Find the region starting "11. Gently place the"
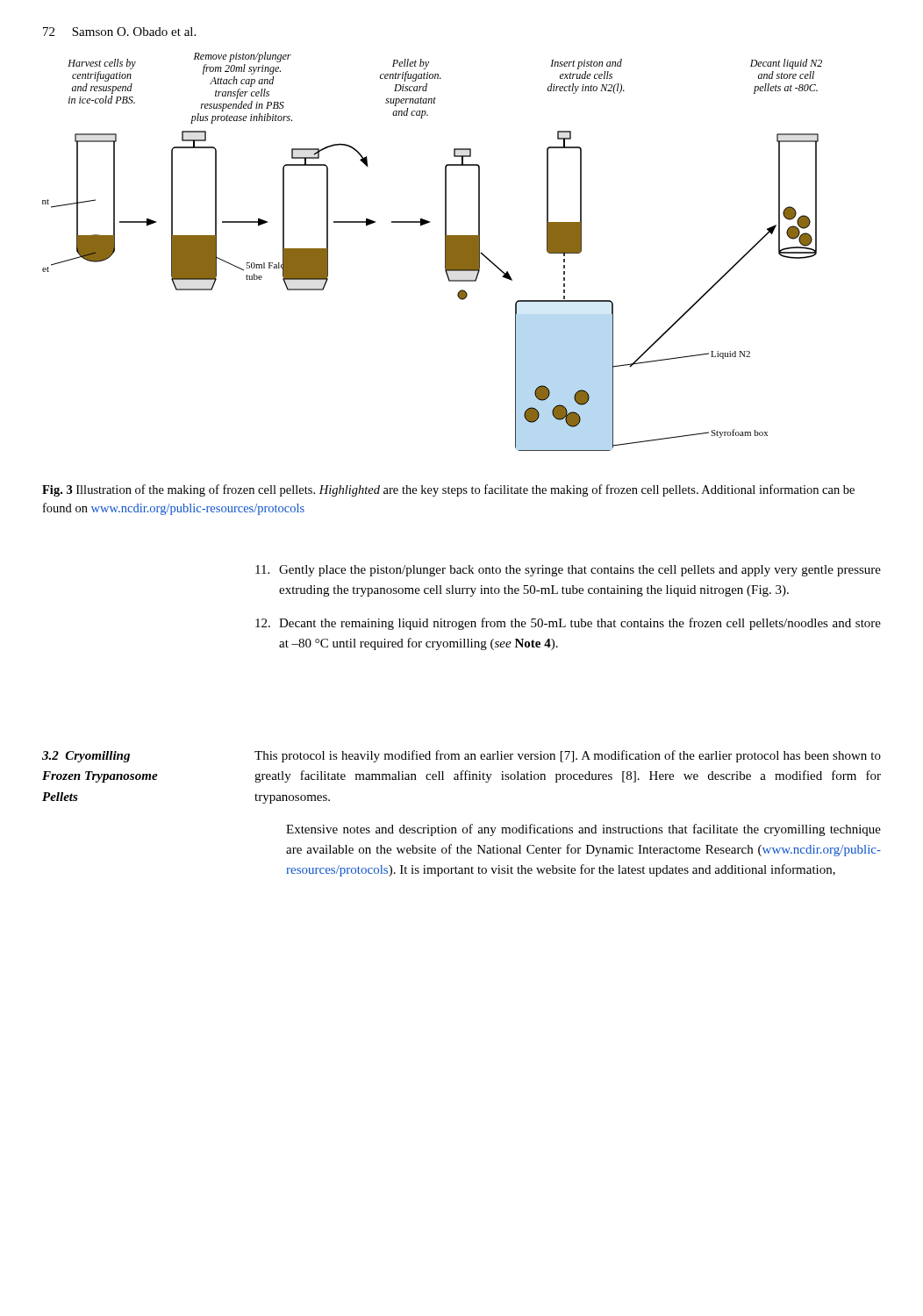Image resolution: width=923 pixels, height=1316 pixels. [568, 580]
